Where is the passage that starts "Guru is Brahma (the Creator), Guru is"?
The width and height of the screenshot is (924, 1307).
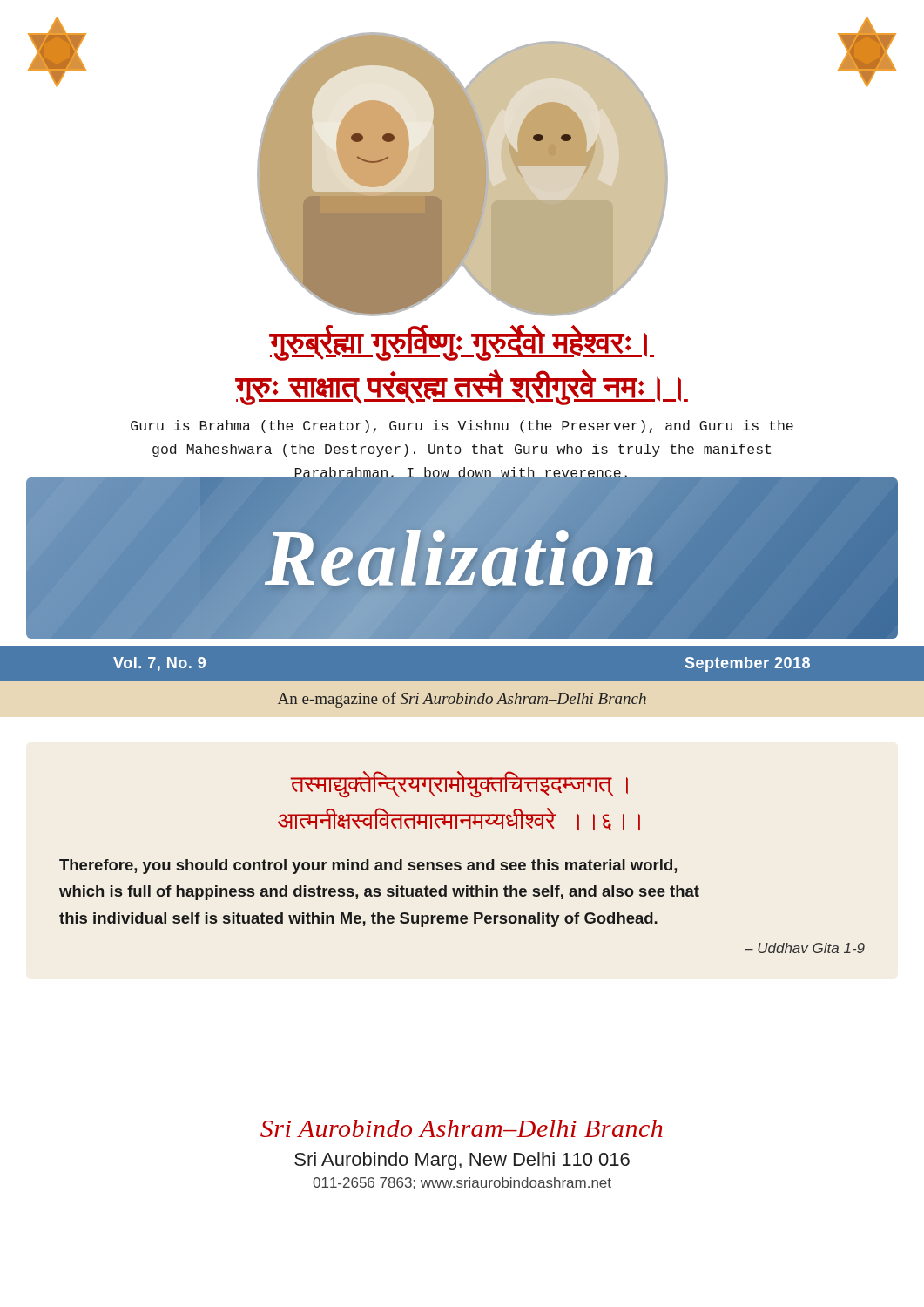pyautogui.click(x=462, y=450)
